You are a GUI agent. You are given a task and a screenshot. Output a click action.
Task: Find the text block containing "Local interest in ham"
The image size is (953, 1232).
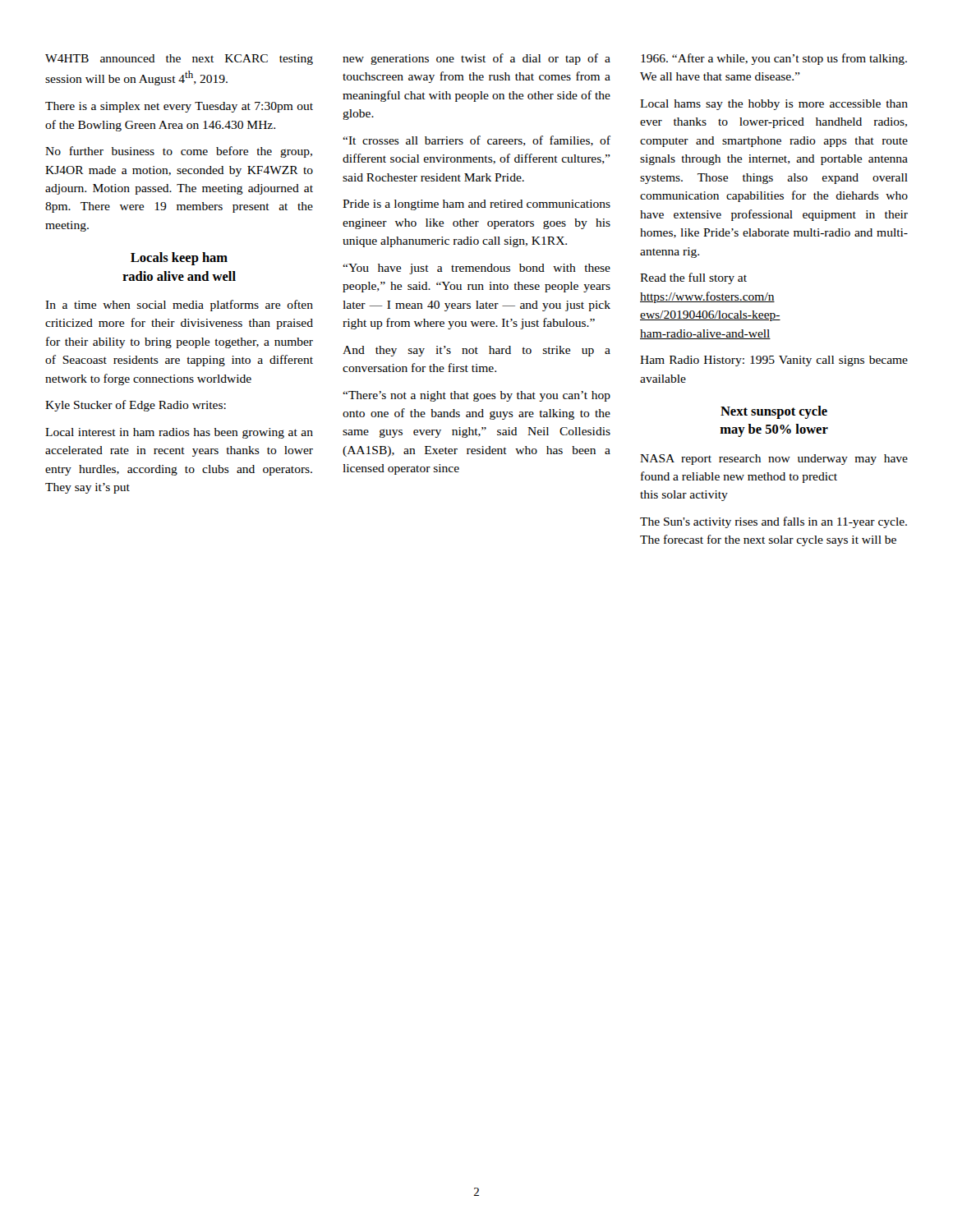[179, 460]
